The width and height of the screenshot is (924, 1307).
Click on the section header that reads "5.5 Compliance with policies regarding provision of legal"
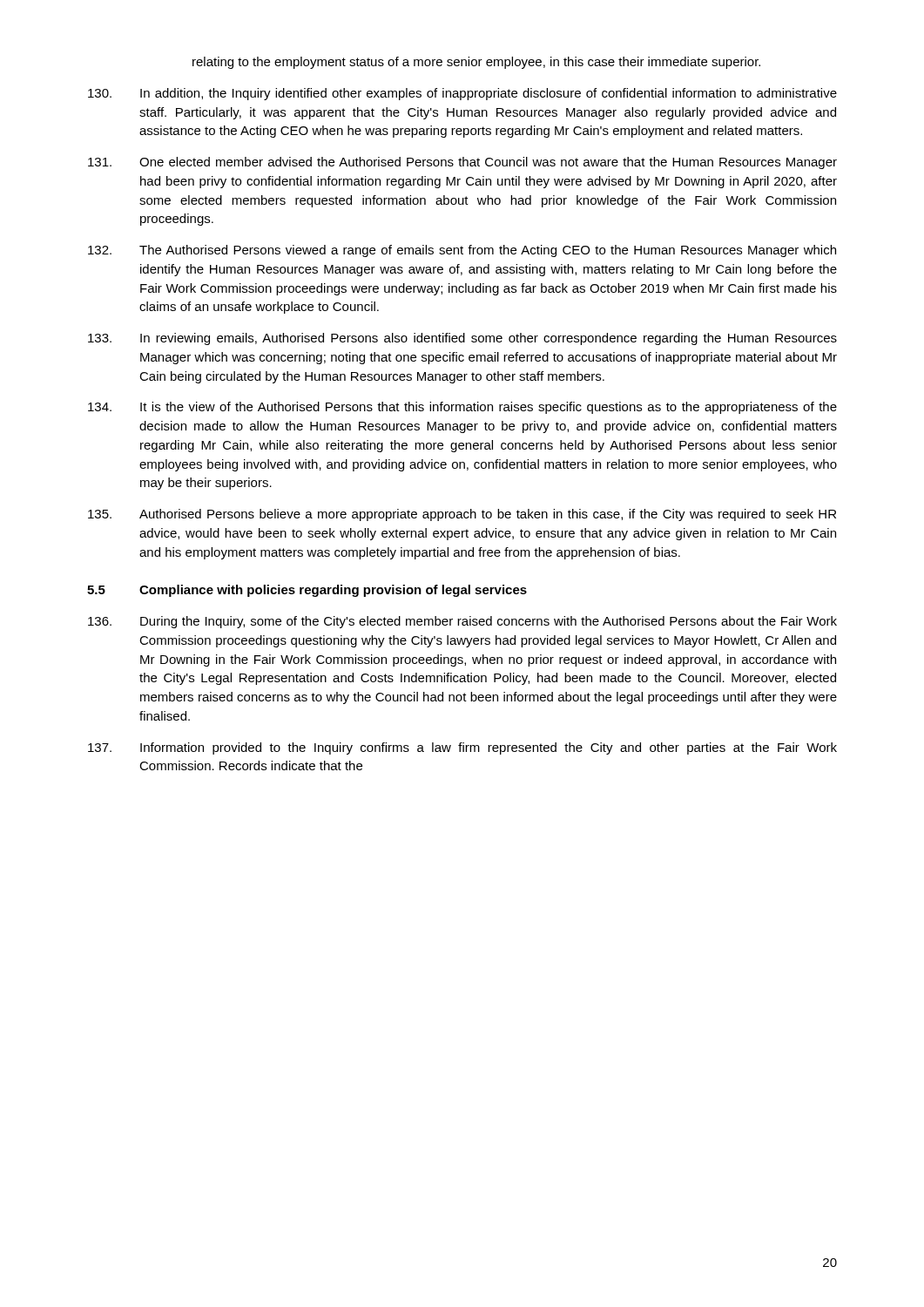coord(462,590)
